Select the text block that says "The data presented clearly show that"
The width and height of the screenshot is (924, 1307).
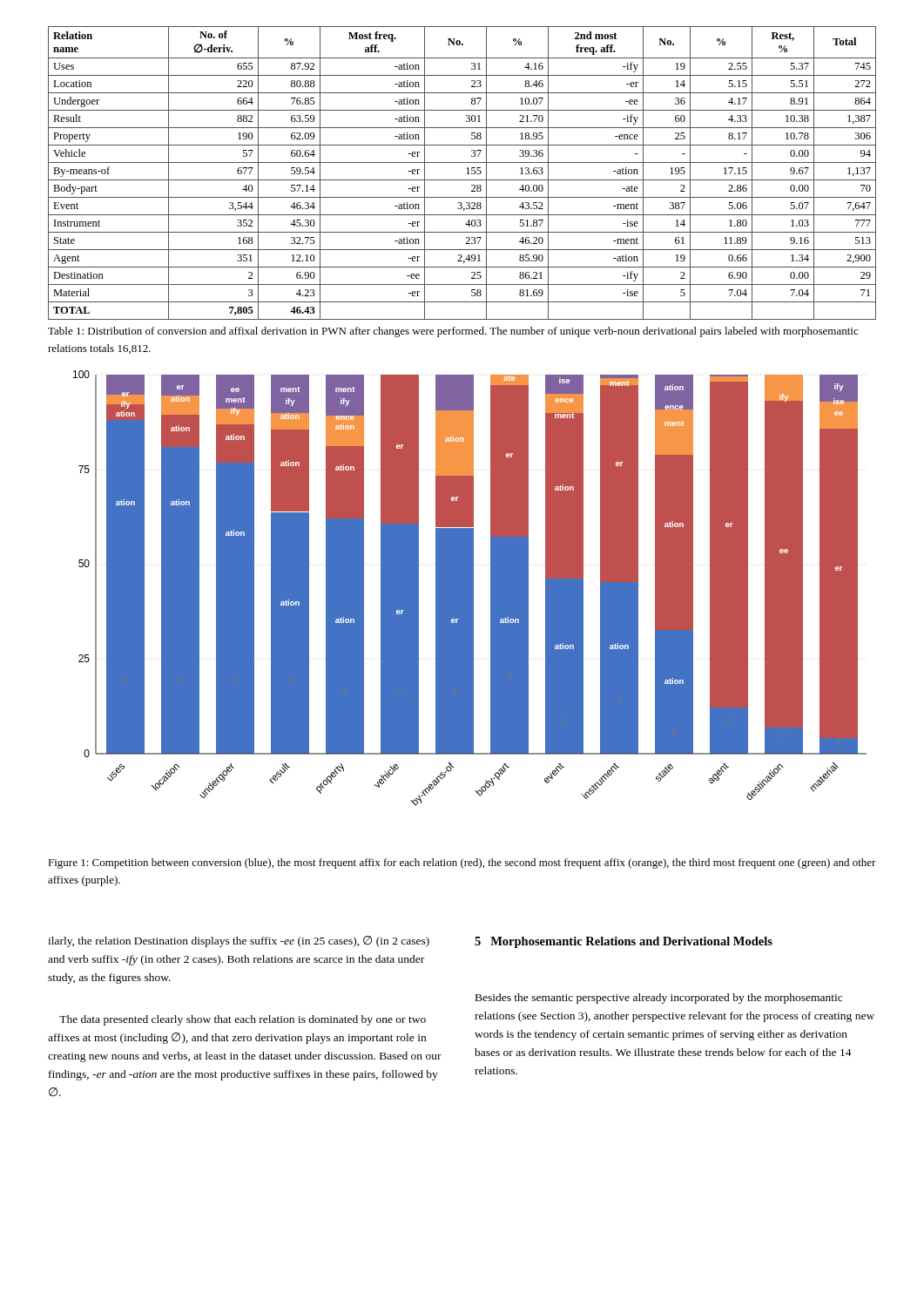(x=244, y=1056)
